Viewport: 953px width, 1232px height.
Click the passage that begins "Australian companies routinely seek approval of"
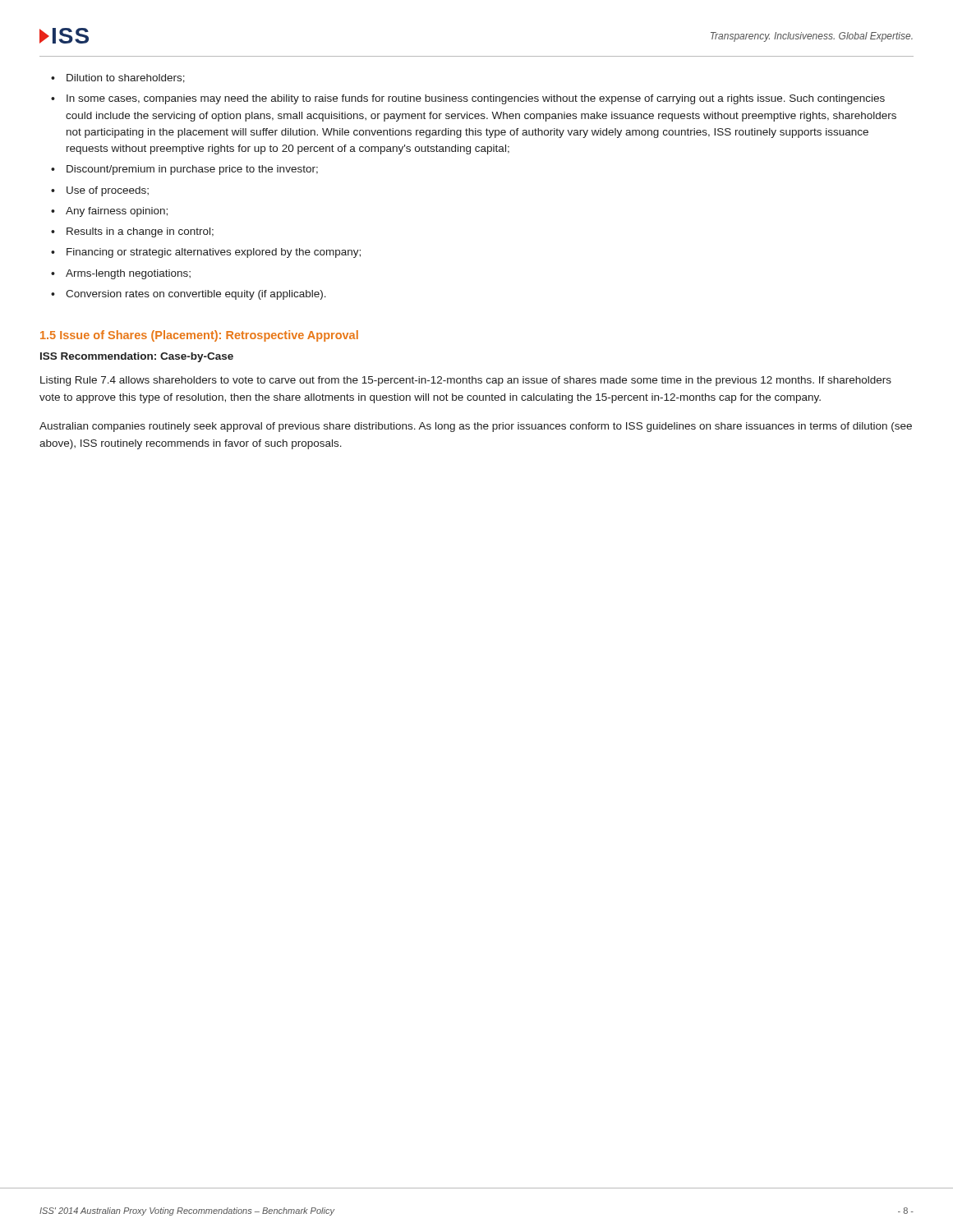coord(476,434)
